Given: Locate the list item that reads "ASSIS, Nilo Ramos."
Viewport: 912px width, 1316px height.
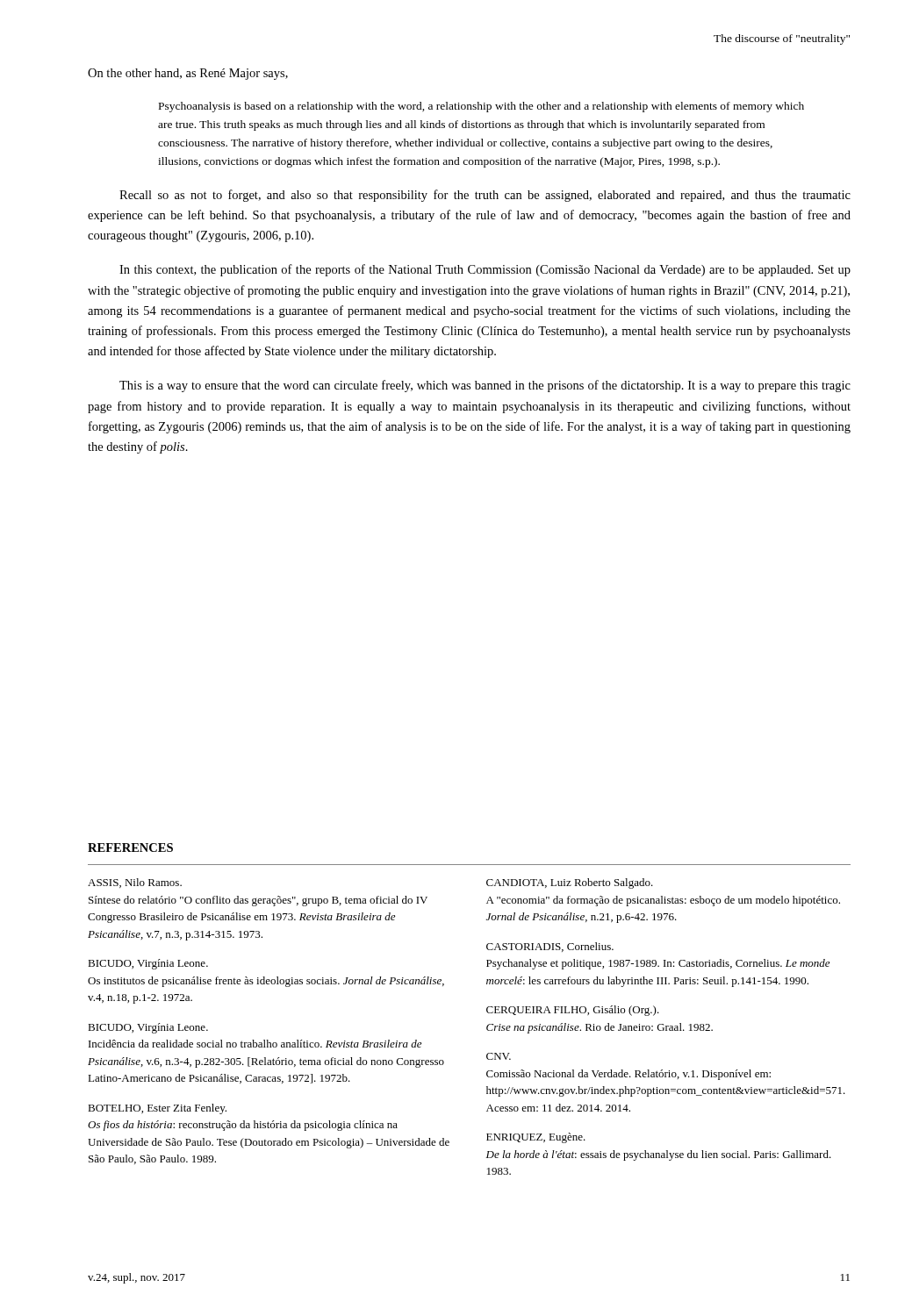Looking at the screenshot, I should tap(258, 908).
